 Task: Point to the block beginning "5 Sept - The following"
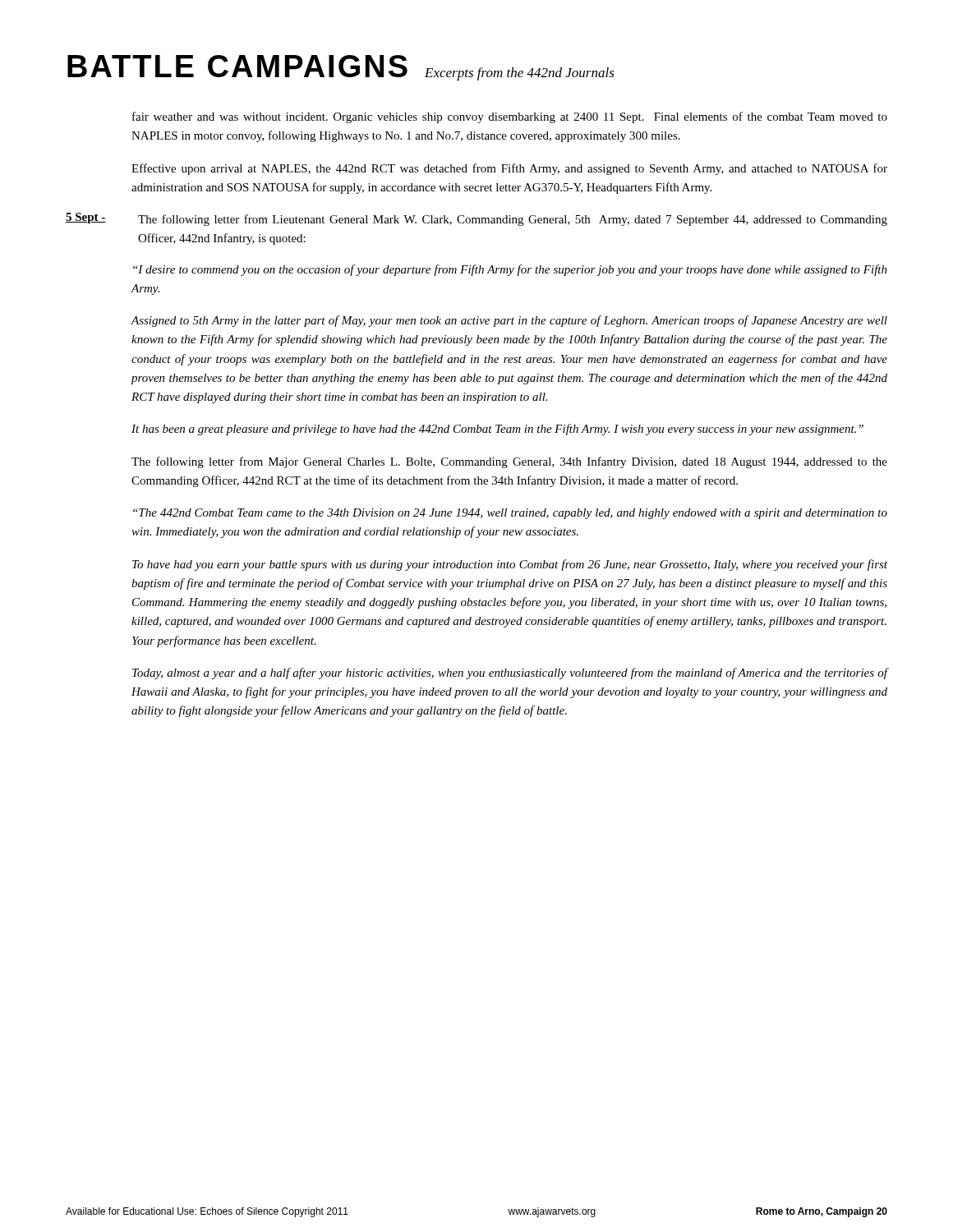pos(476,229)
